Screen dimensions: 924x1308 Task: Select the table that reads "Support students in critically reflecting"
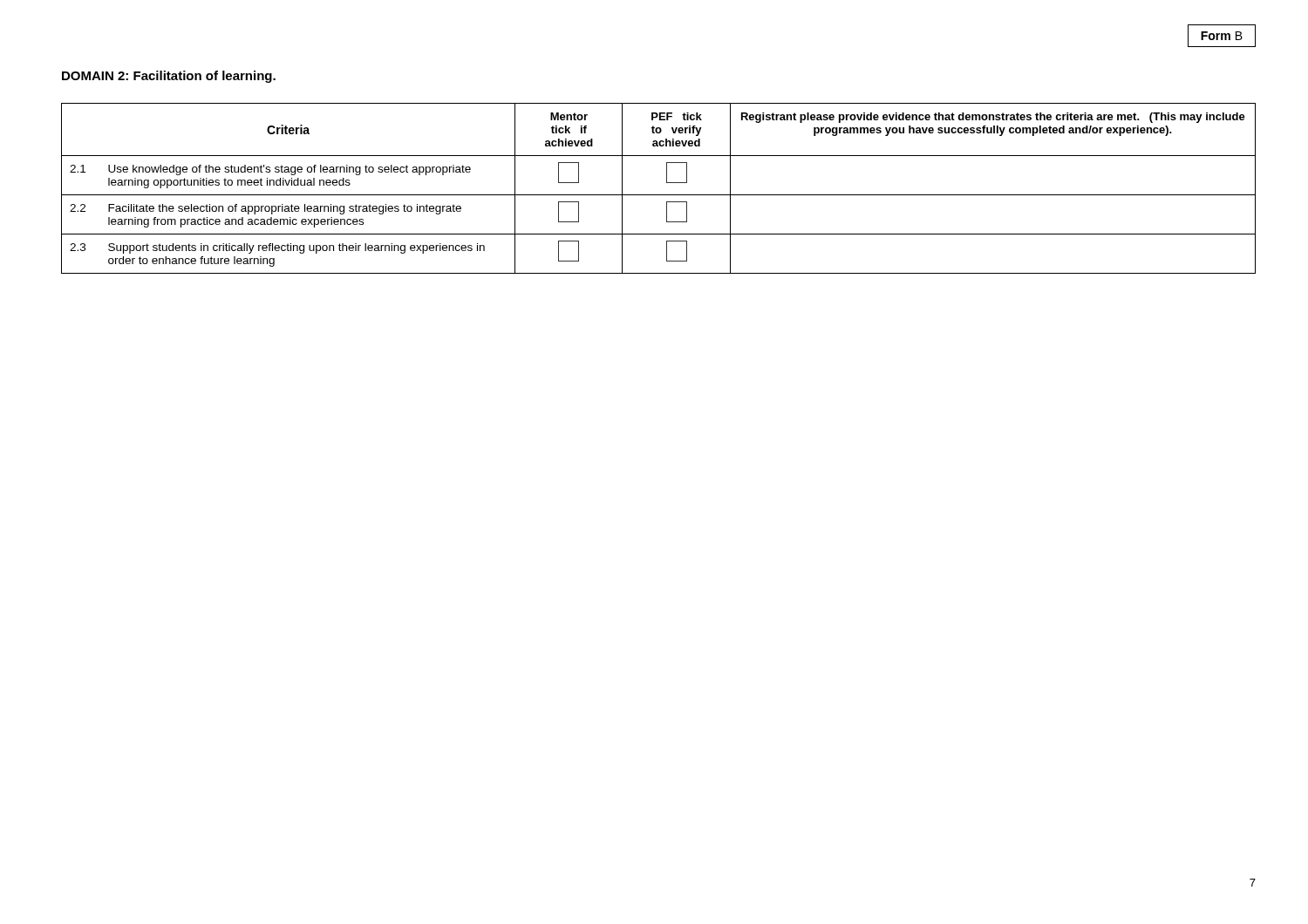coord(658,188)
